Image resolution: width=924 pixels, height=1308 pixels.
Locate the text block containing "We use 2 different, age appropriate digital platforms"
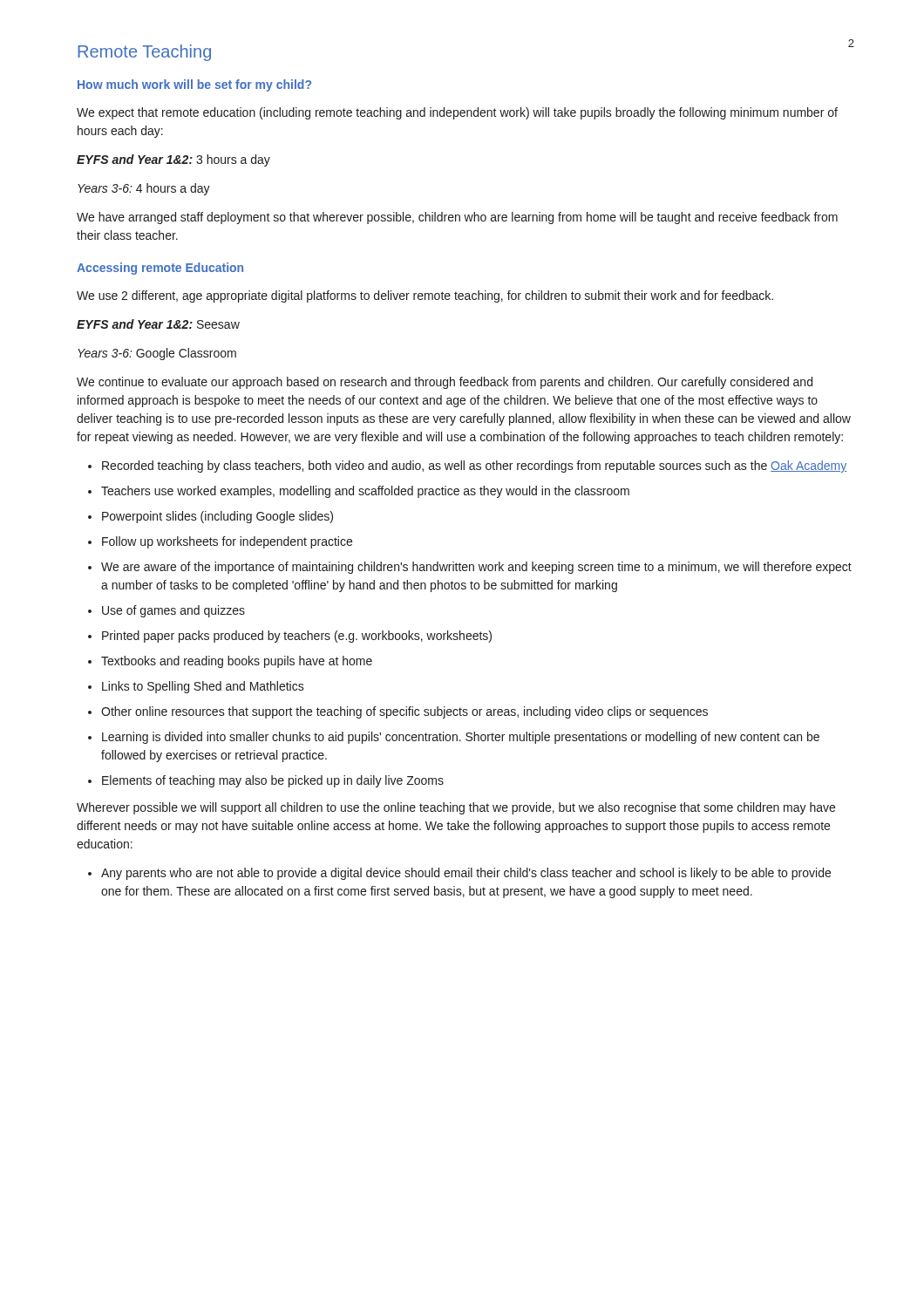pyautogui.click(x=465, y=296)
